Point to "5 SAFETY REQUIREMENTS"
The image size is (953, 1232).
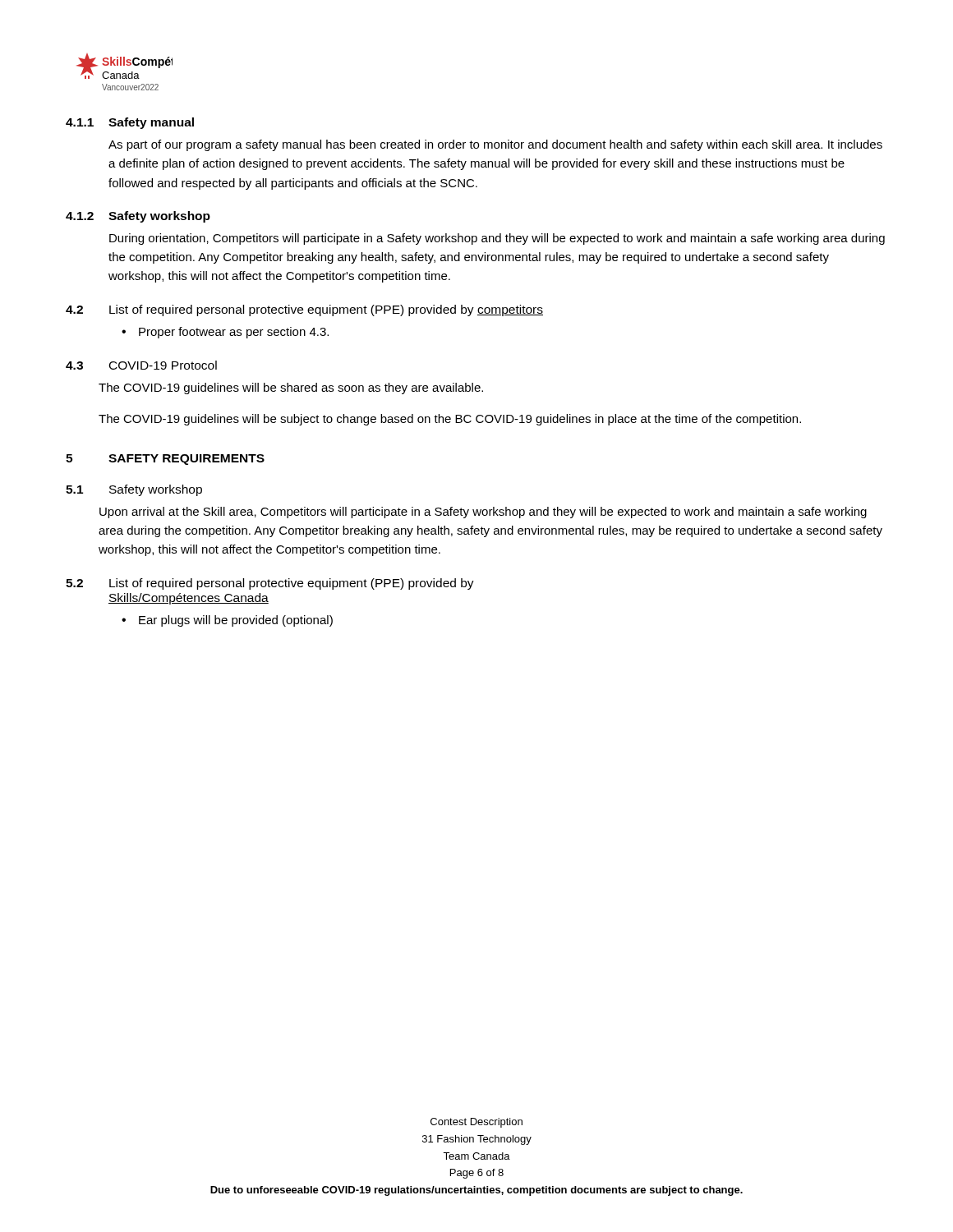tap(165, 458)
